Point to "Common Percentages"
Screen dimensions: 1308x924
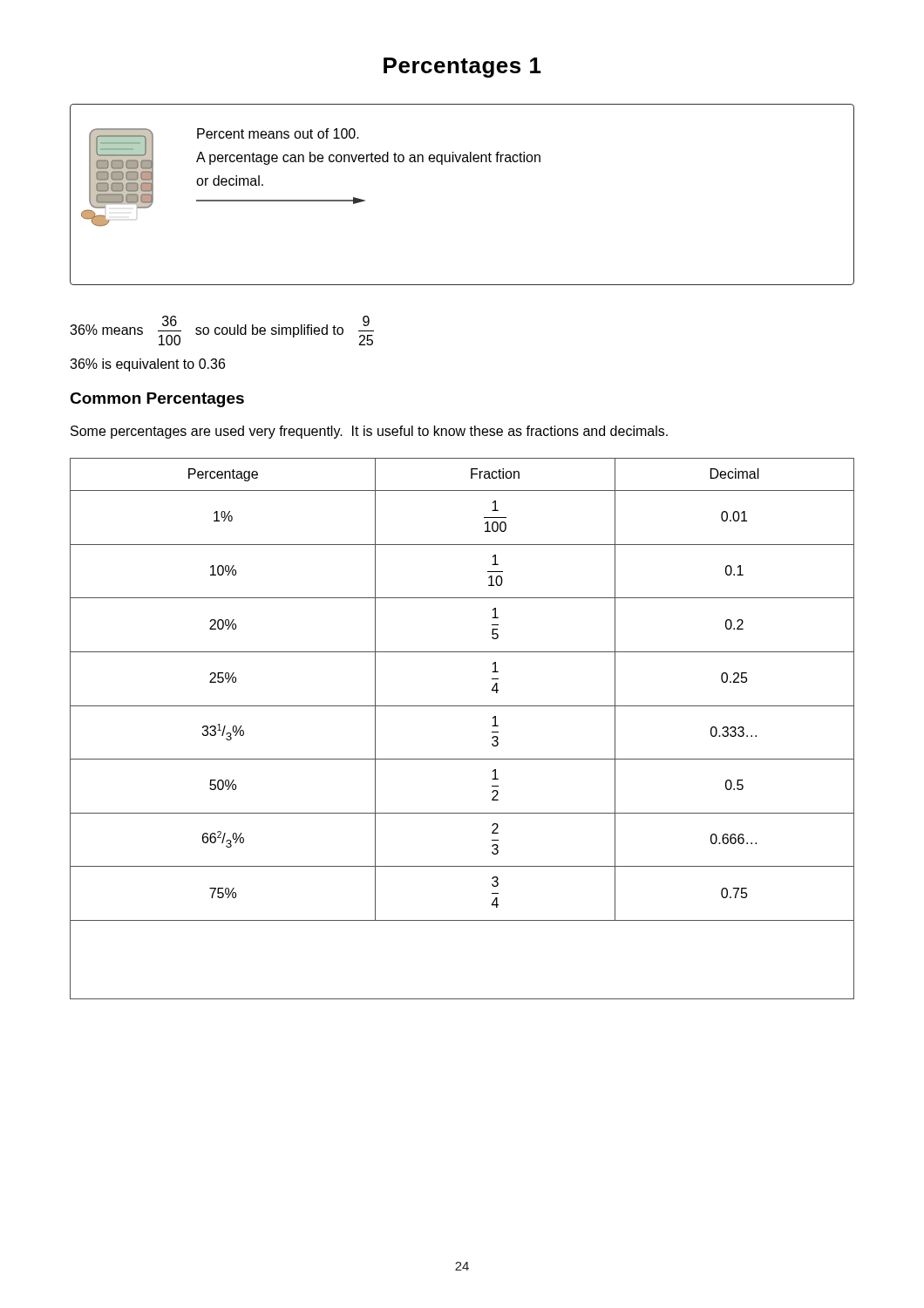click(x=157, y=398)
